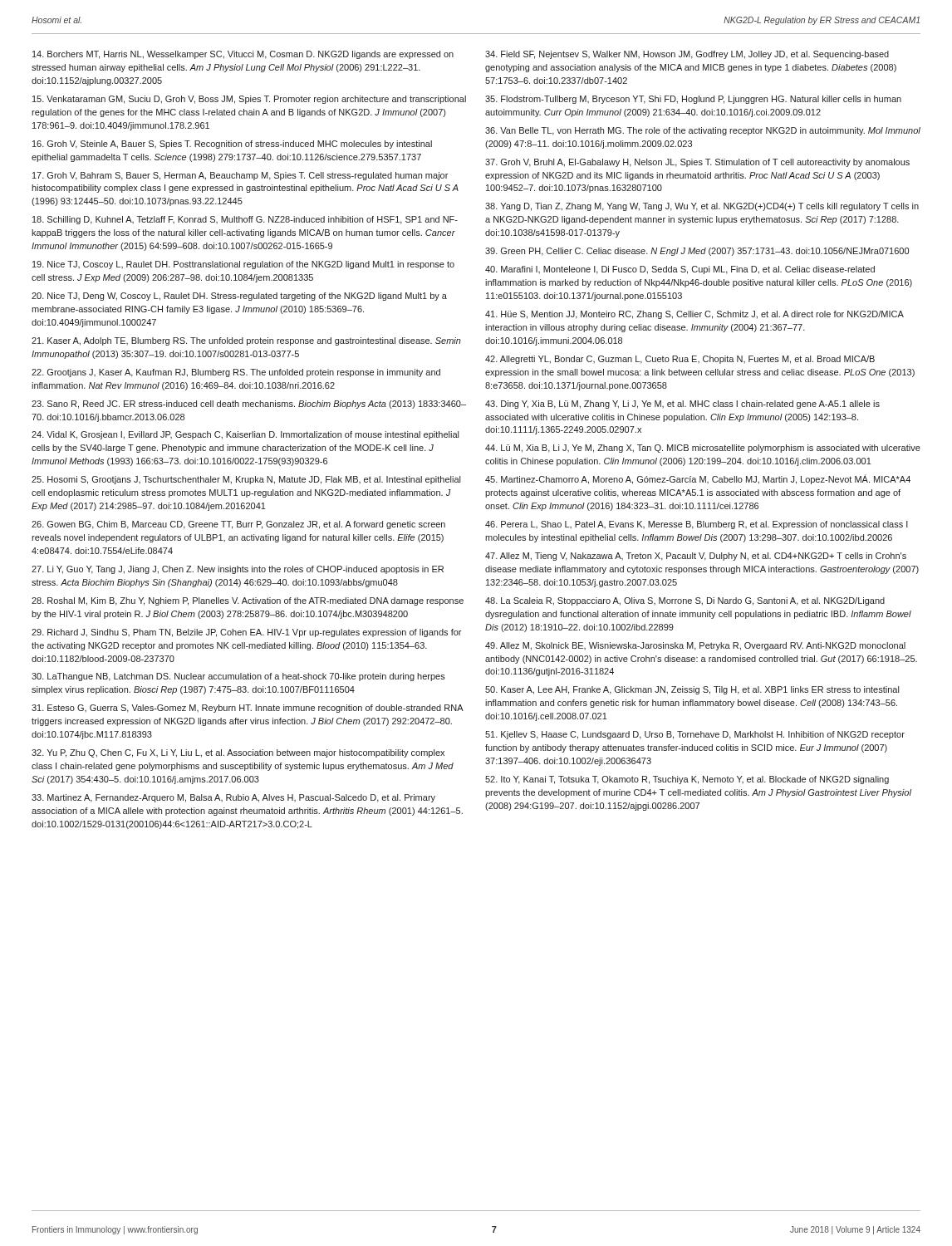The image size is (952, 1246).
Task: Click on the text block starting "19. Nice TJ, Coscoy L, Raulet DH. Posttranslational"
Action: 243,271
